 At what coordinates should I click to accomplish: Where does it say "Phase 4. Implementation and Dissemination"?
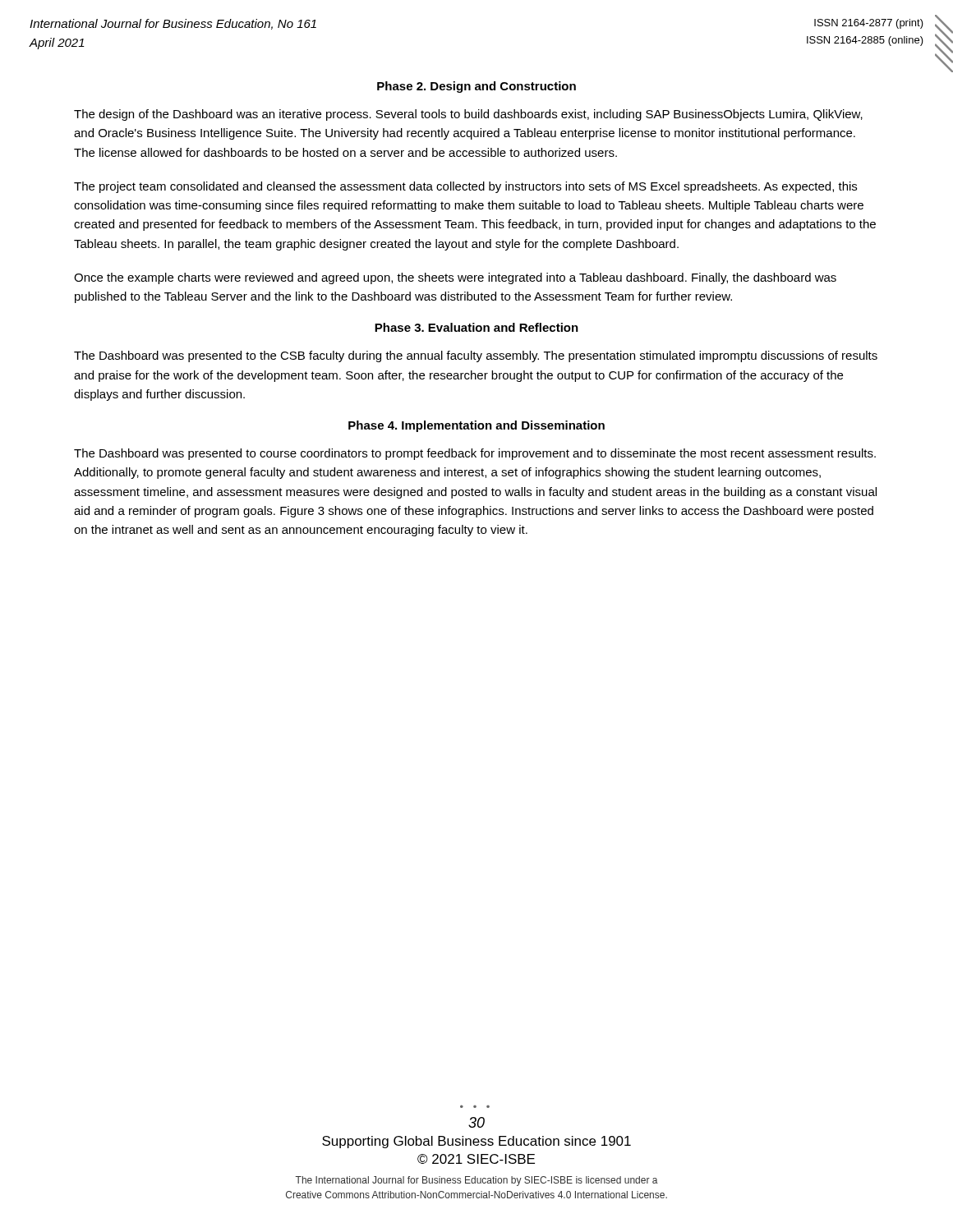476,425
